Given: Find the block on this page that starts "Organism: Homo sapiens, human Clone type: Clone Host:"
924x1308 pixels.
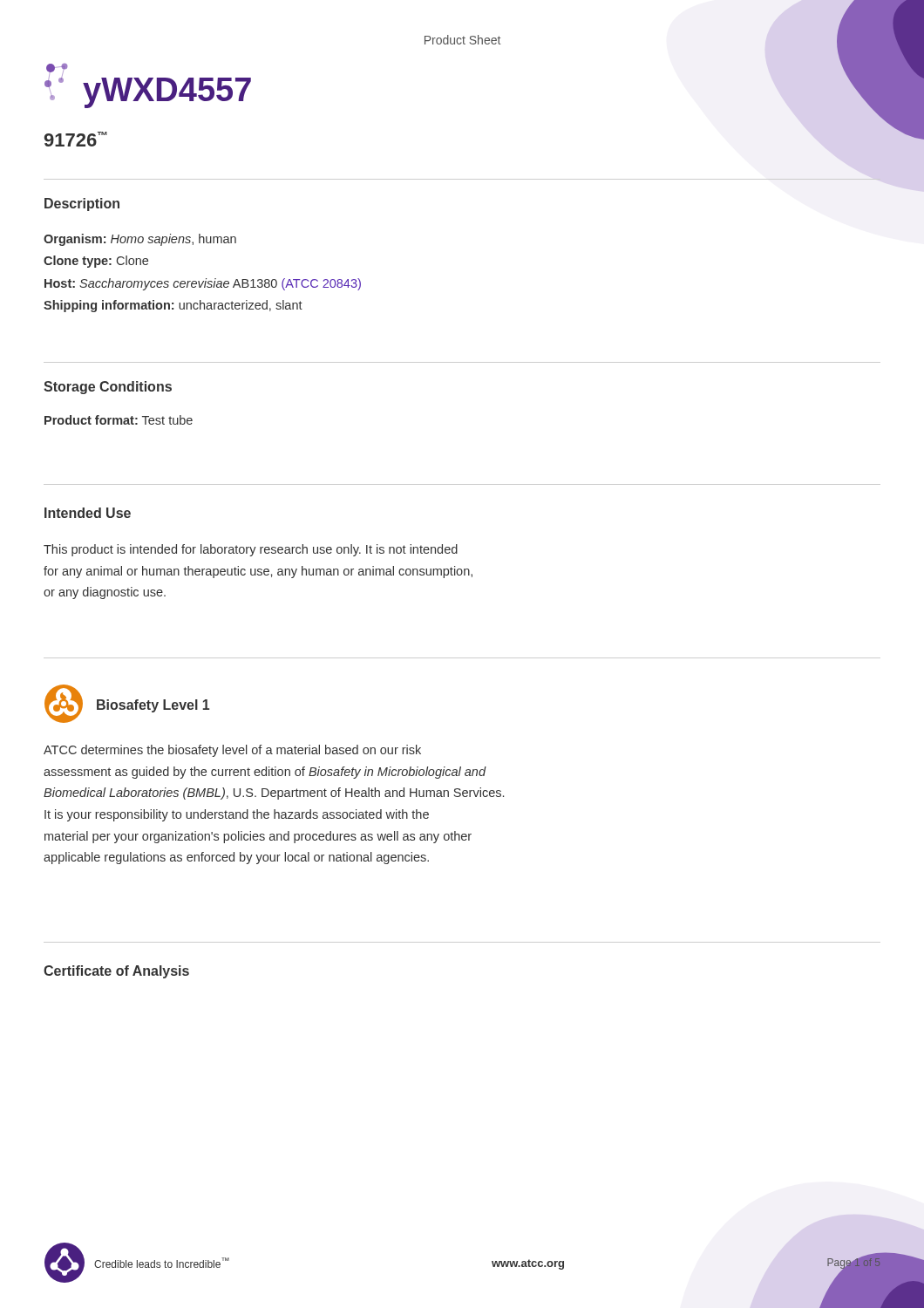Looking at the screenshot, I should click(x=203, y=272).
